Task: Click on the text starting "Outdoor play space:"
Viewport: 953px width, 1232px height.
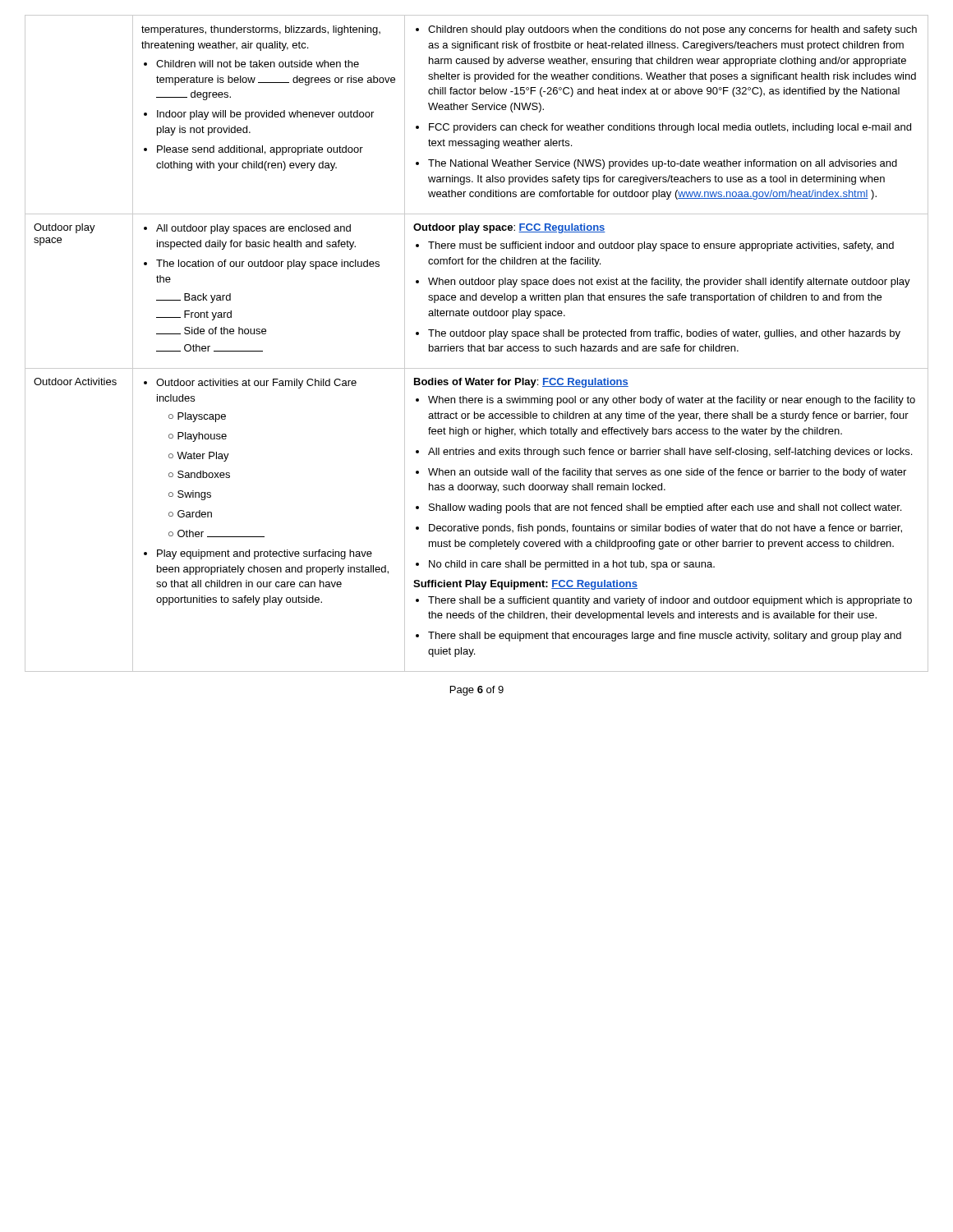Action: [x=509, y=227]
